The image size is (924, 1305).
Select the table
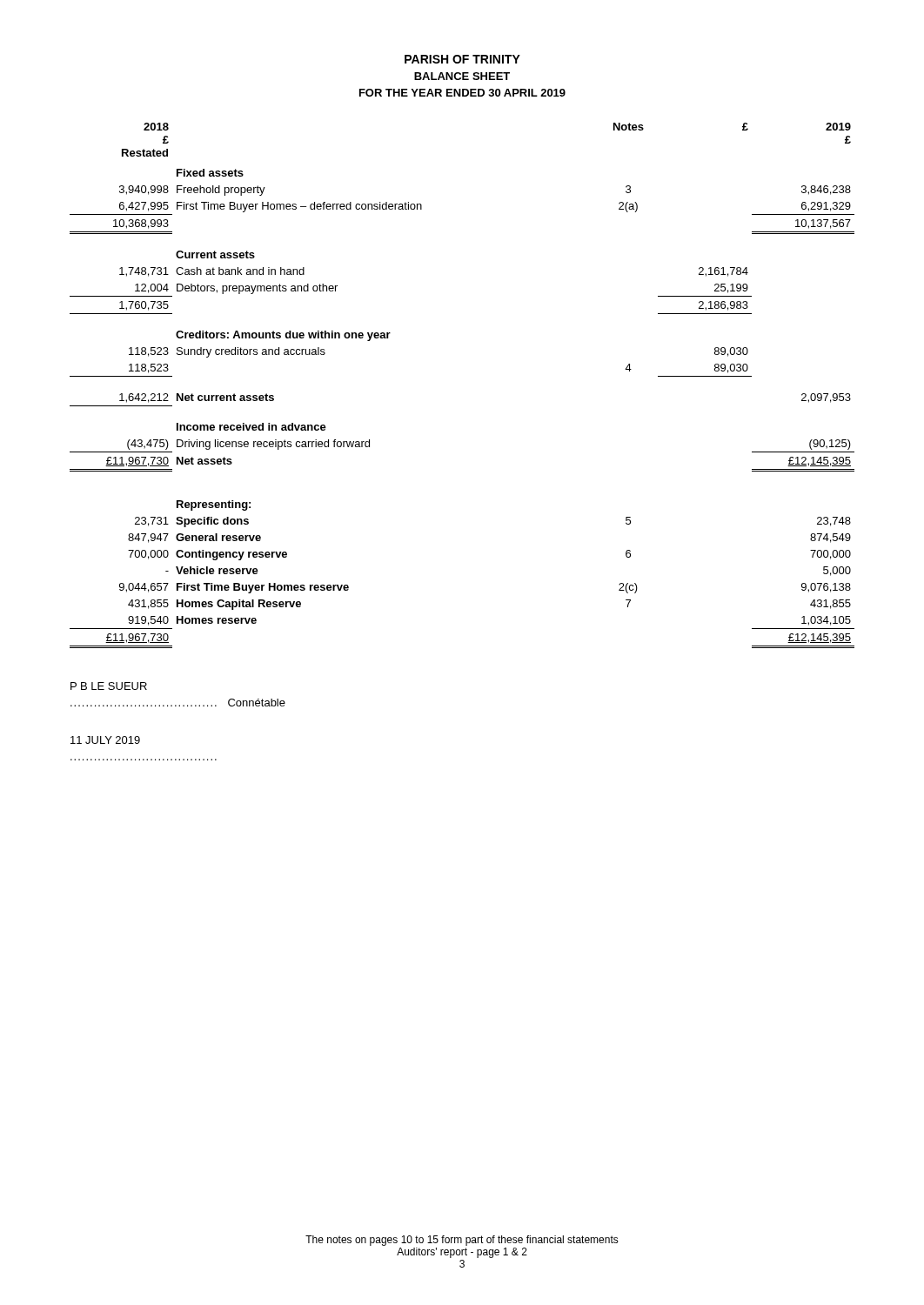pos(462,383)
